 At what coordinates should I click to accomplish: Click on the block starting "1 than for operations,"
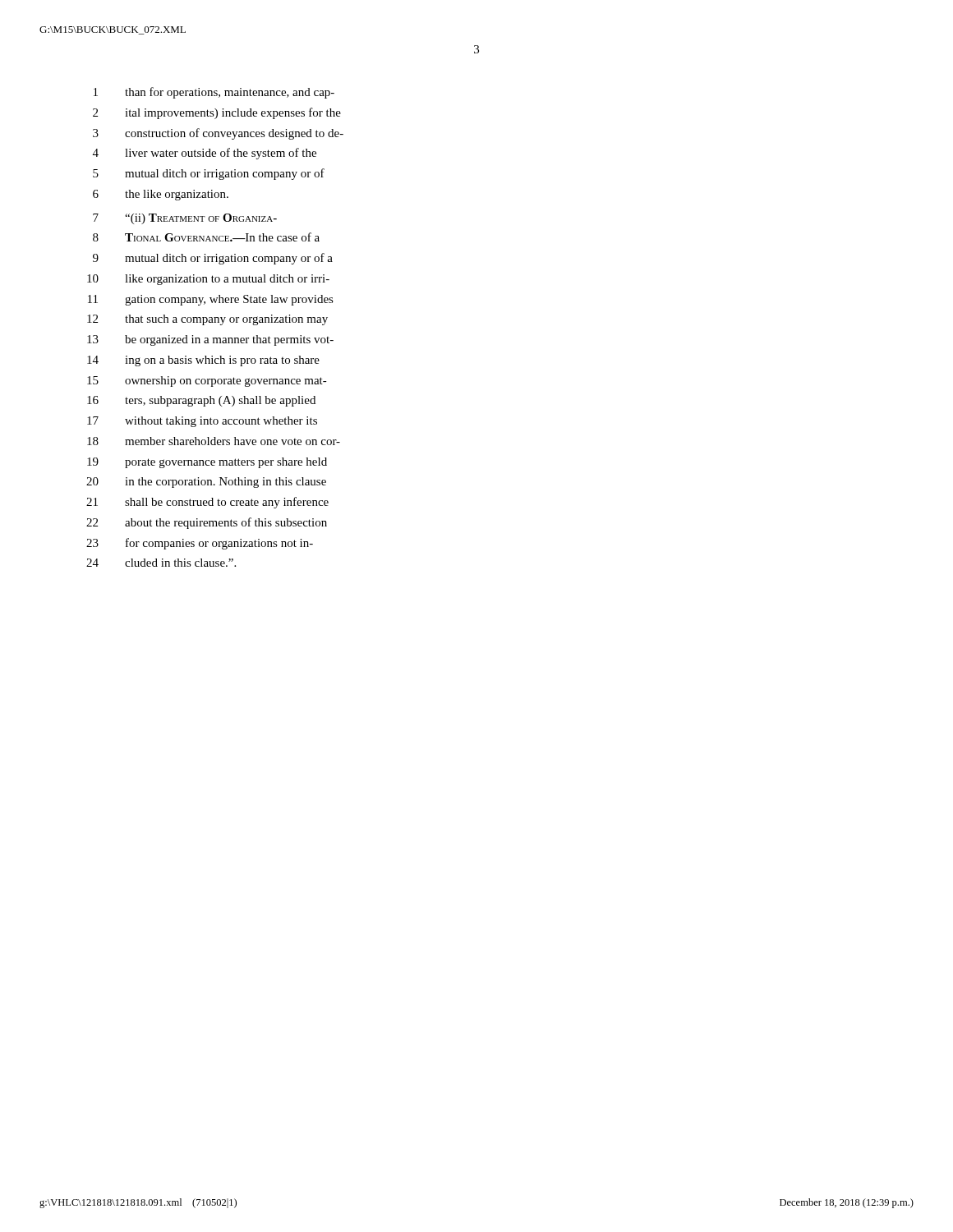pyautogui.click(x=284, y=92)
